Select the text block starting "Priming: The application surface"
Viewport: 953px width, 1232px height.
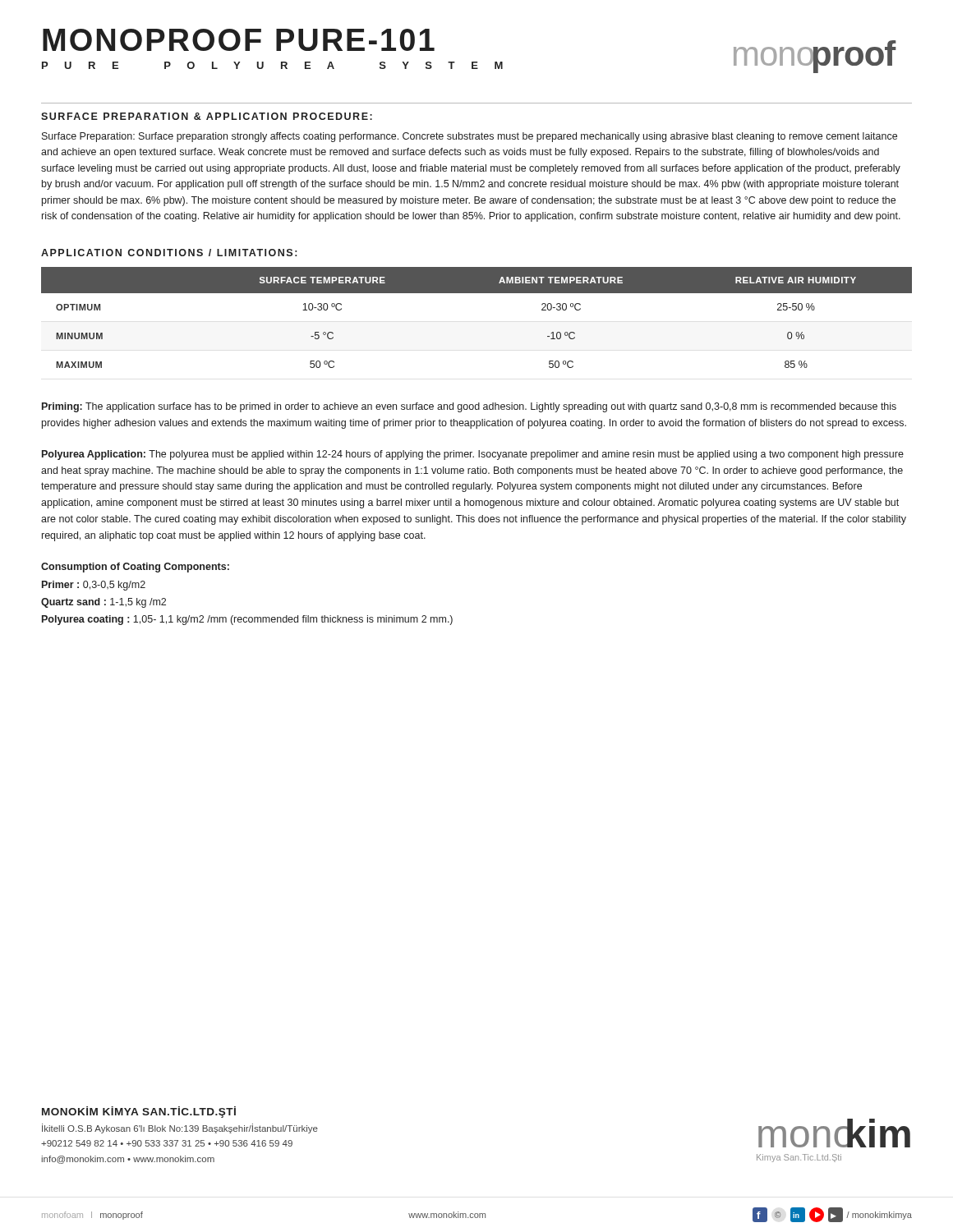(474, 415)
